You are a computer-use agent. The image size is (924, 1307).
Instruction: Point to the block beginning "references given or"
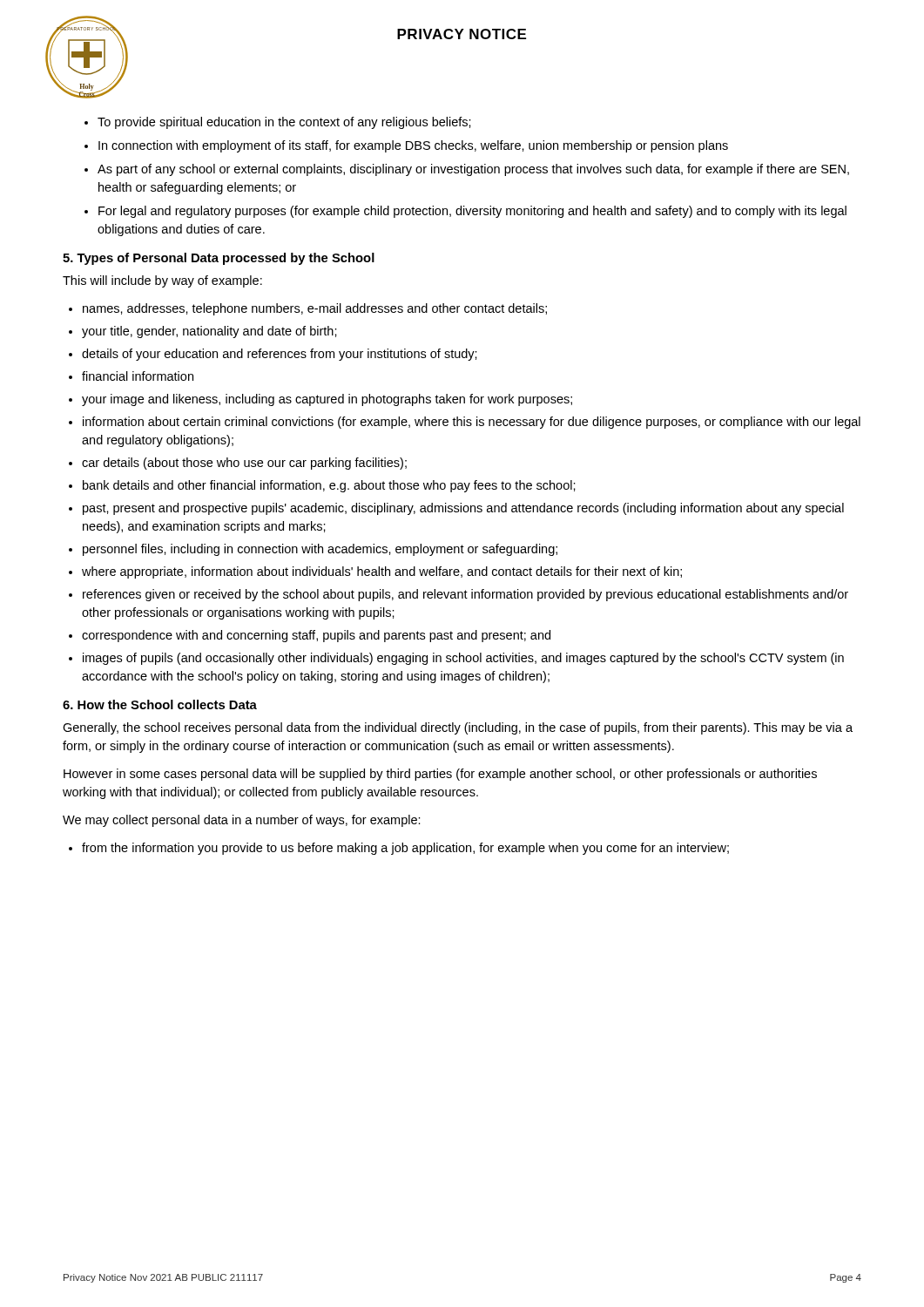465,604
